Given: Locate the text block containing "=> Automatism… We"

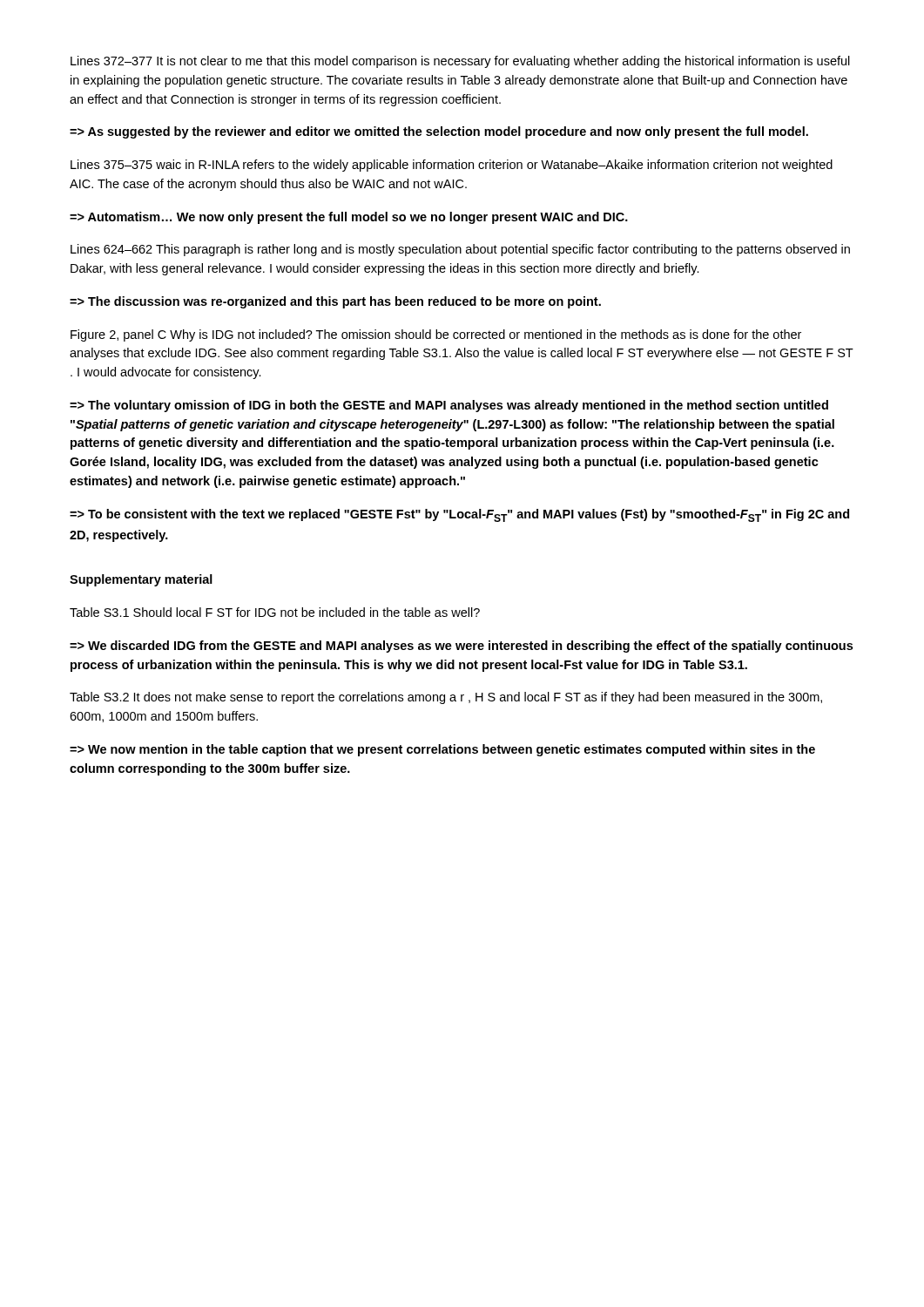Looking at the screenshot, I should [x=349, y=217].
